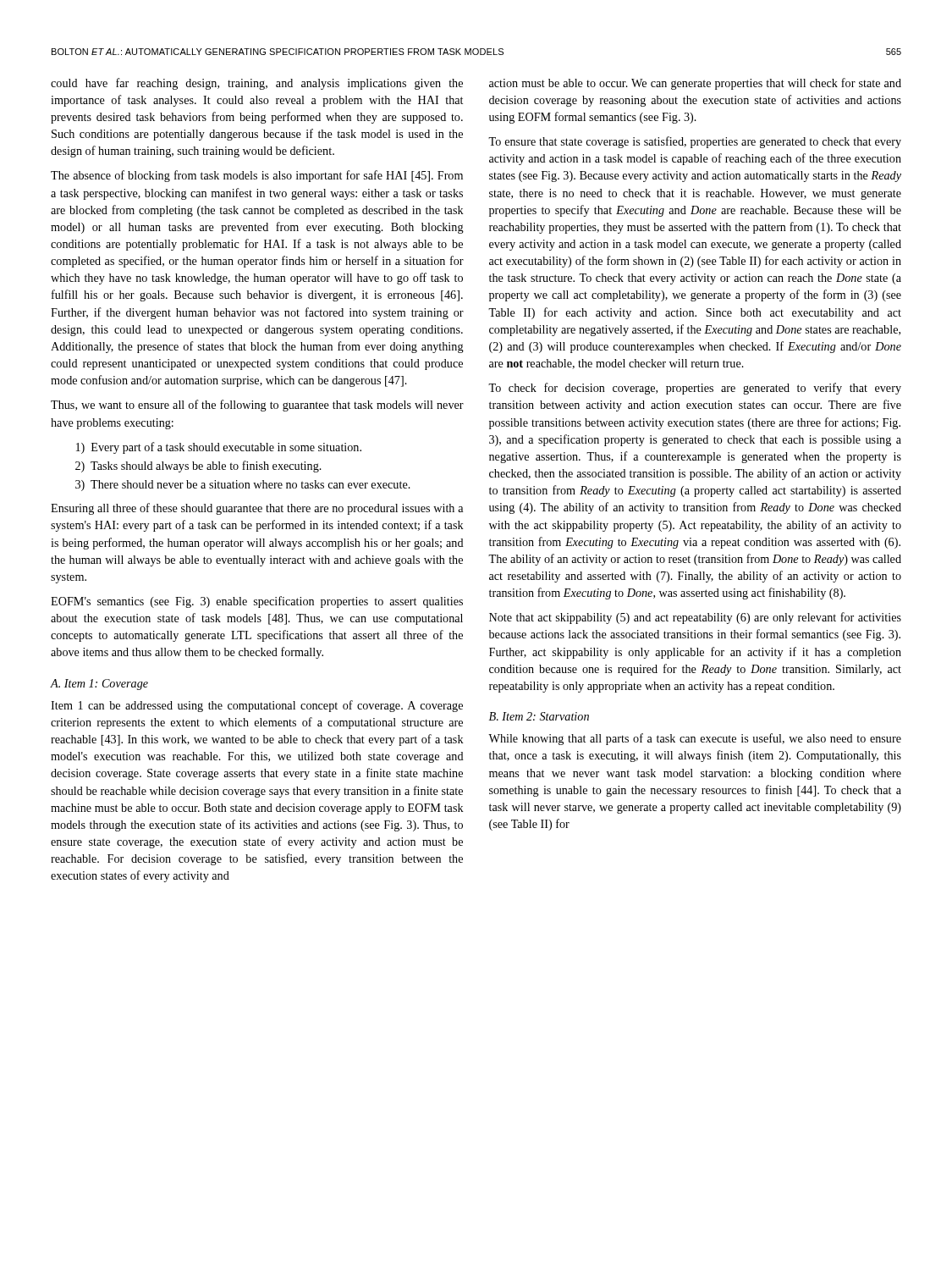The image size is (952, 1270).
Task: Click on the element starting "3) There should"
Action: point(243,484)
